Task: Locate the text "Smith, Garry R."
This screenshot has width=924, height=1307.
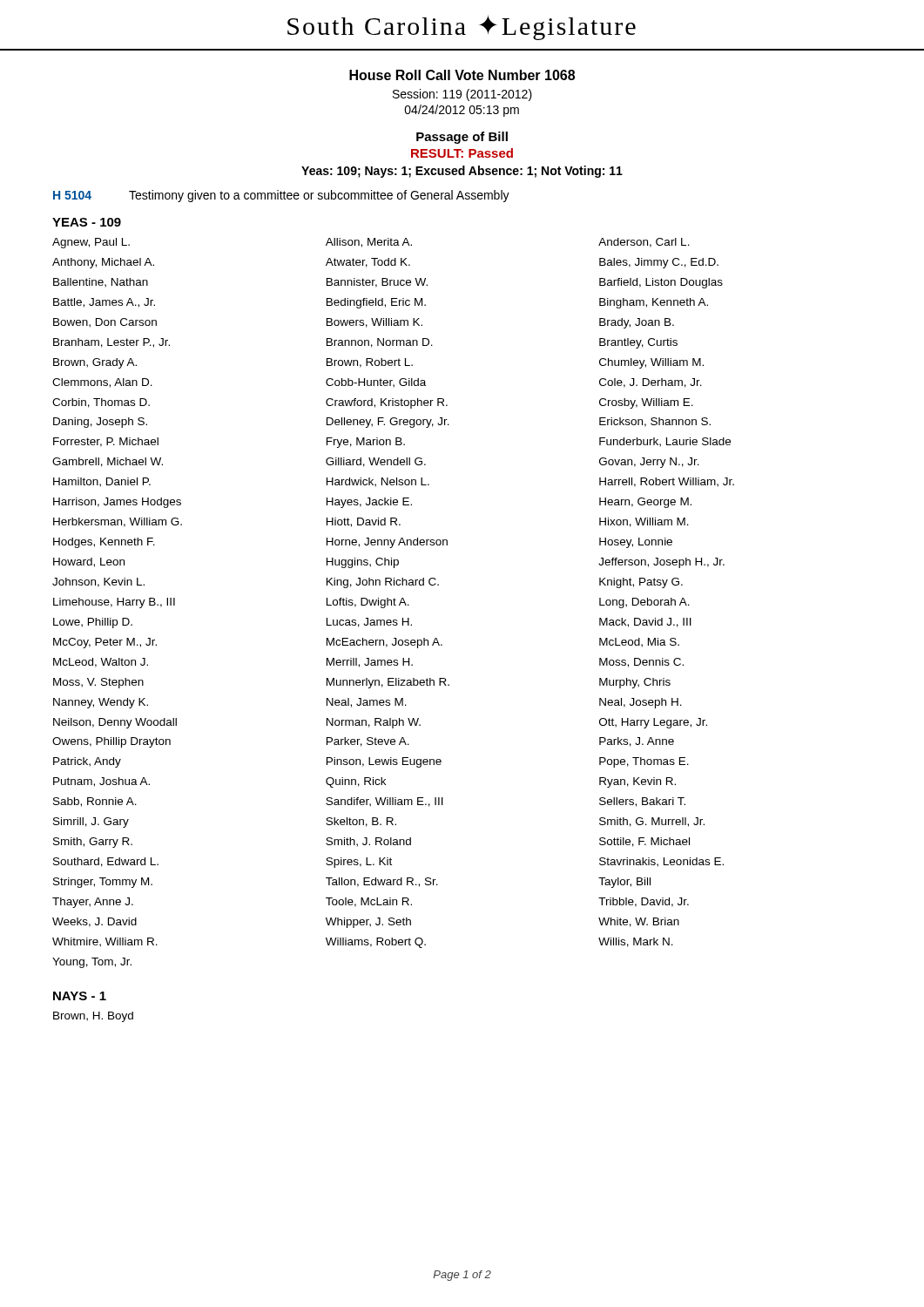Action: (x=93, y=841)
